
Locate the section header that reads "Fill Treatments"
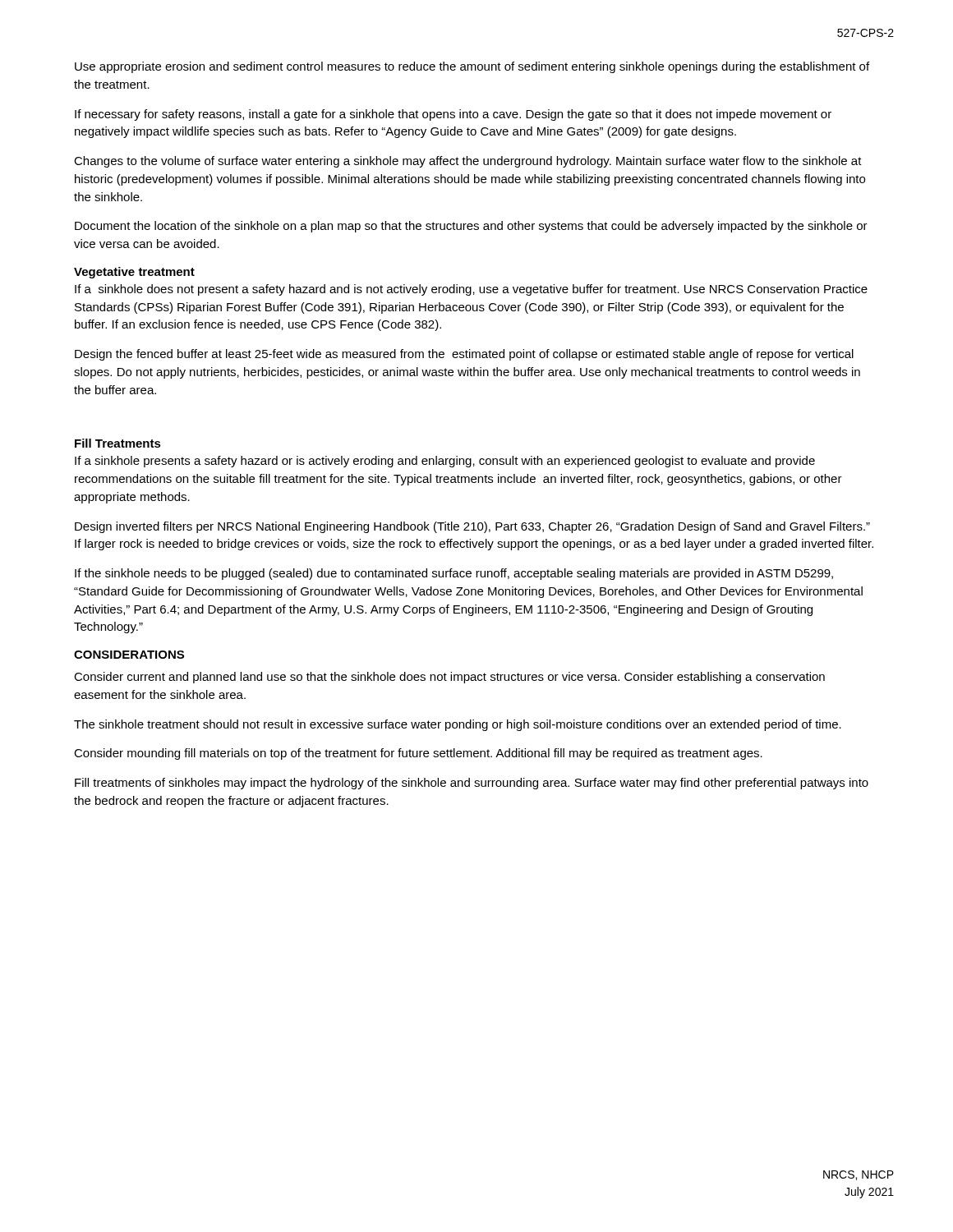(117, 443)
